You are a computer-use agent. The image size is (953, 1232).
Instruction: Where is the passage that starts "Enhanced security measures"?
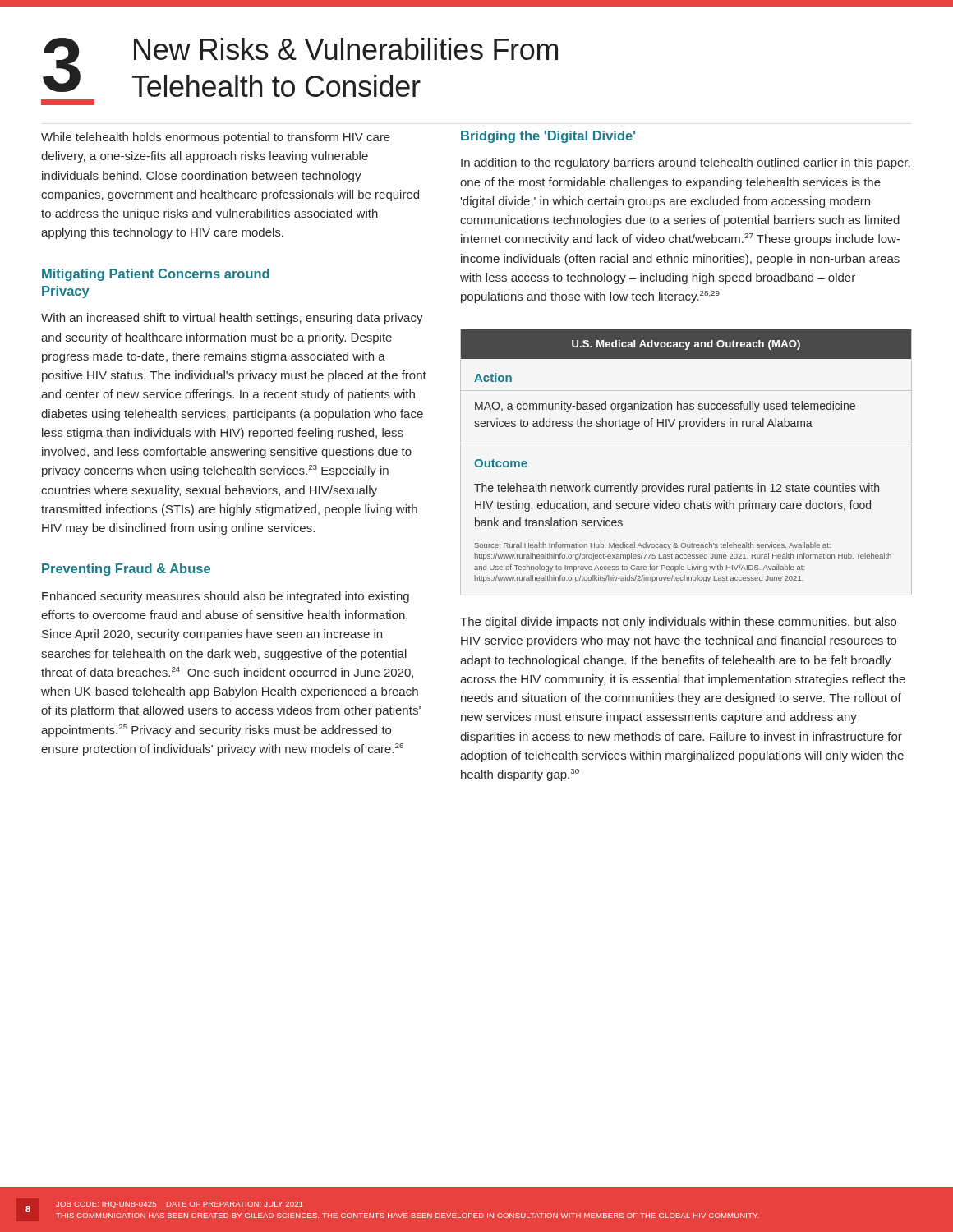(x=231, y=672)
